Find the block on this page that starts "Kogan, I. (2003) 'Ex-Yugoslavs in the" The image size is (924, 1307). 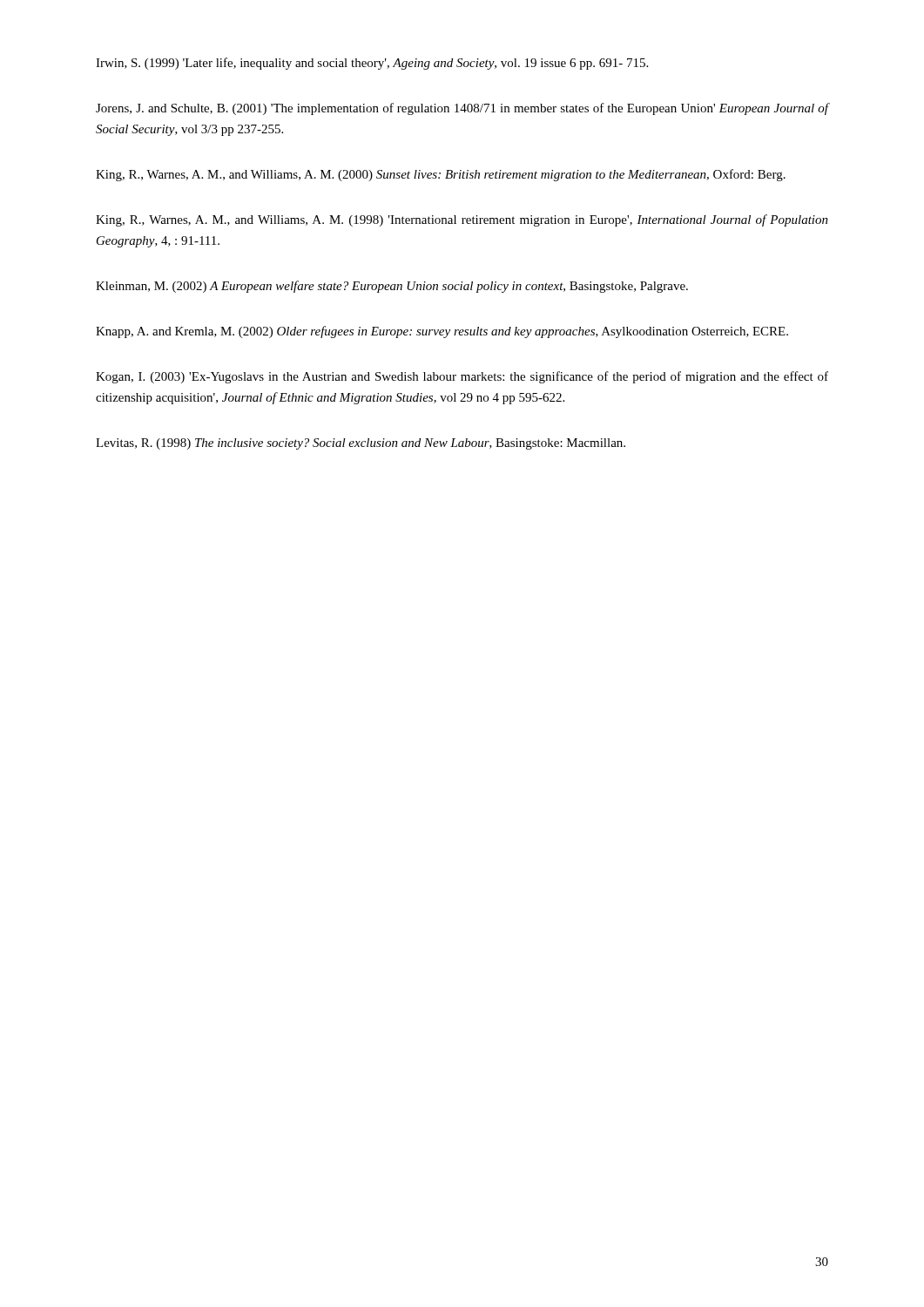click(x=462, y=387)
